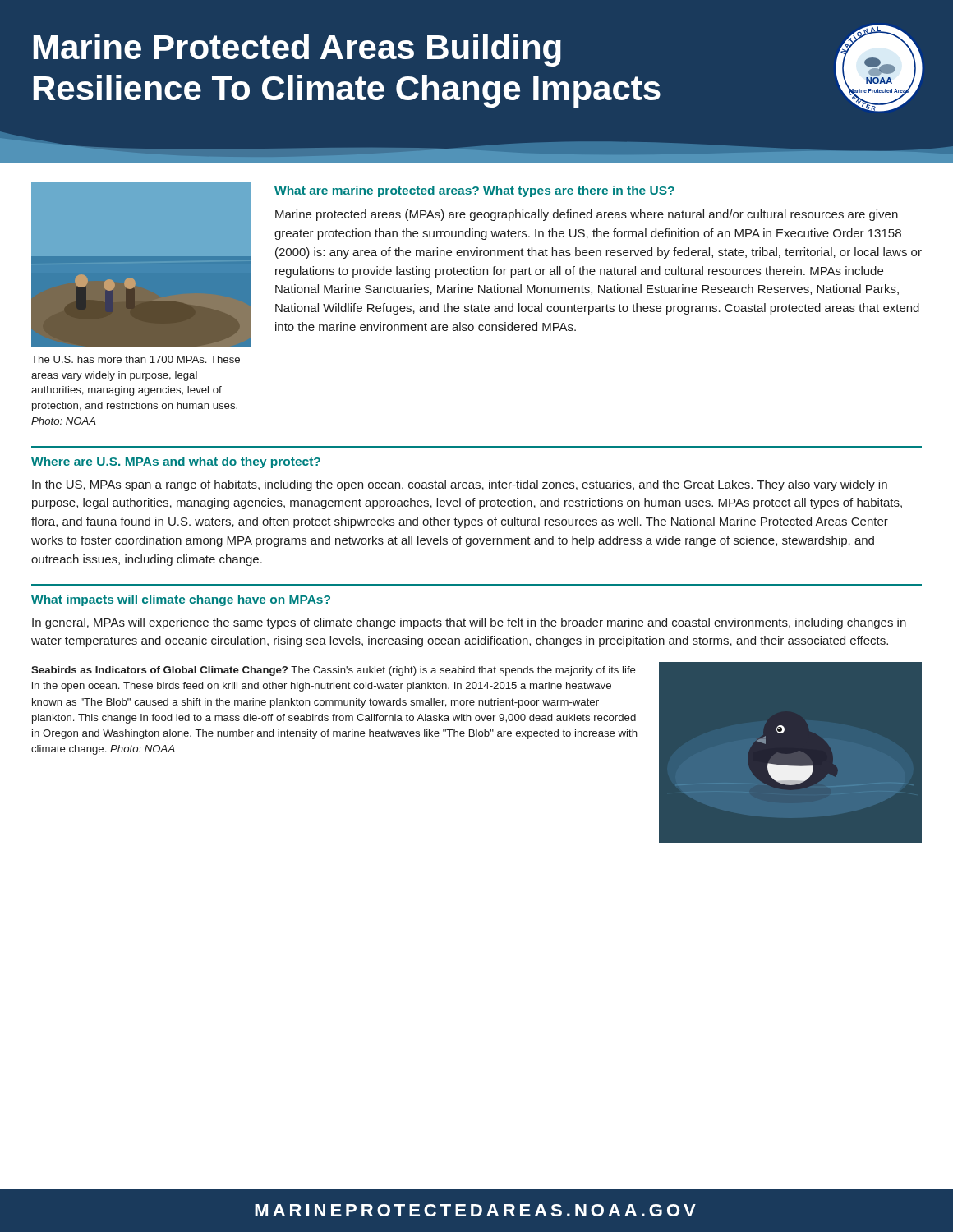This screenshot has width=953, height=1232.
Task: Click on the title with the text "Marine Protected Areas BuildingResilience"
Action: [480, 68]
